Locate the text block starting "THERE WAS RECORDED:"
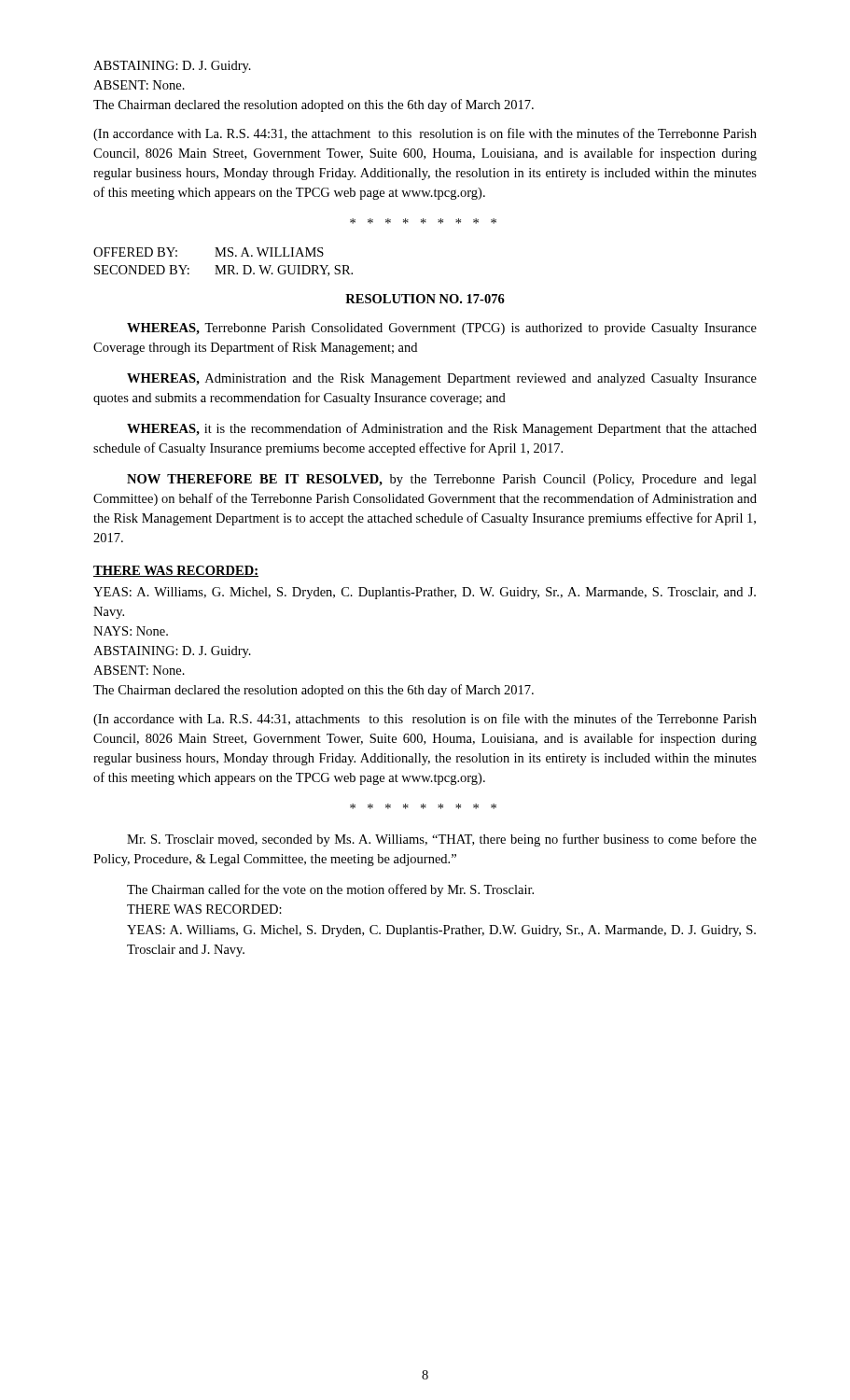This screenshot has width=850, height=1400. click(x=176, y=571)
